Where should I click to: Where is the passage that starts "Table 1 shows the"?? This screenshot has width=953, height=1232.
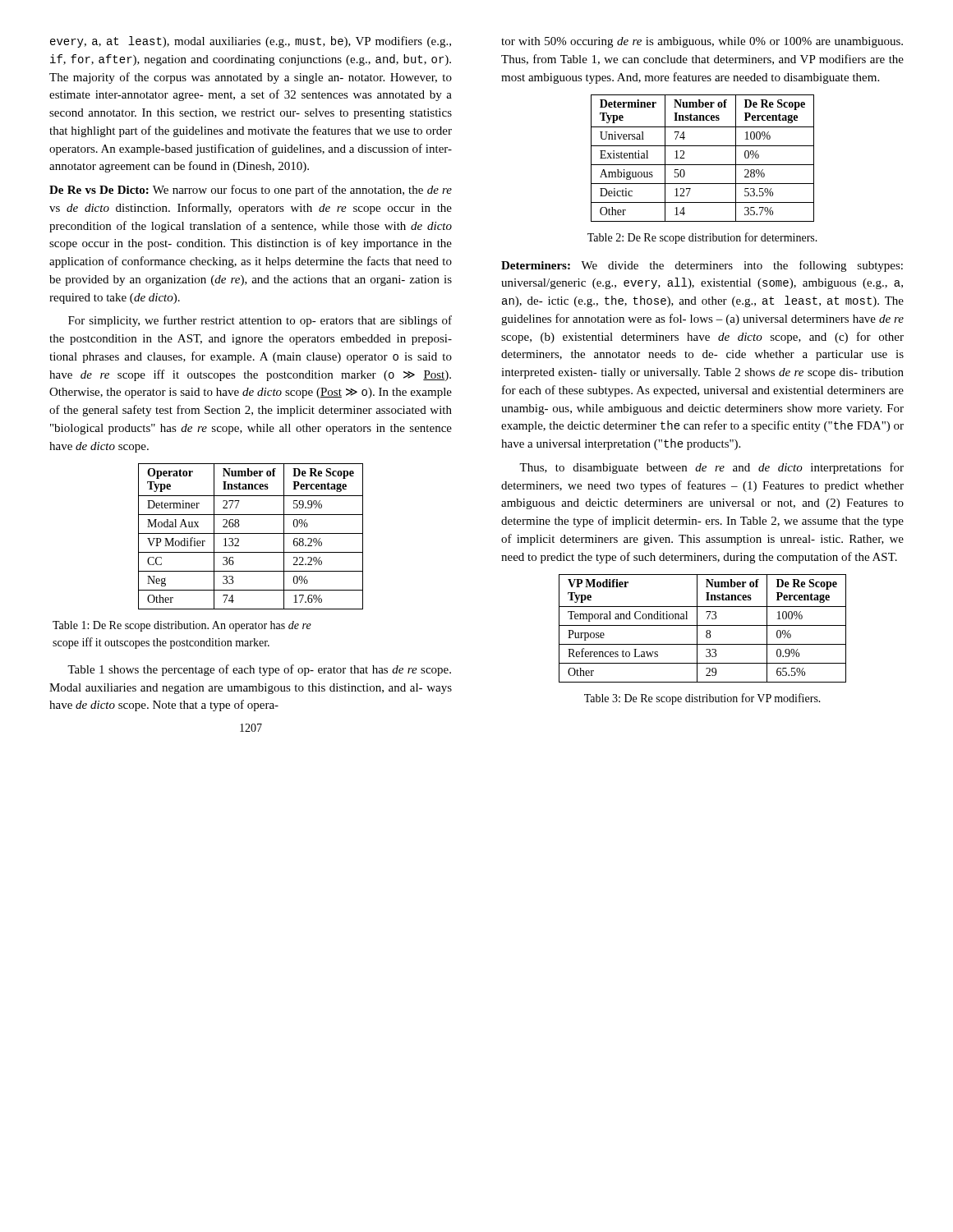[251, 688]
